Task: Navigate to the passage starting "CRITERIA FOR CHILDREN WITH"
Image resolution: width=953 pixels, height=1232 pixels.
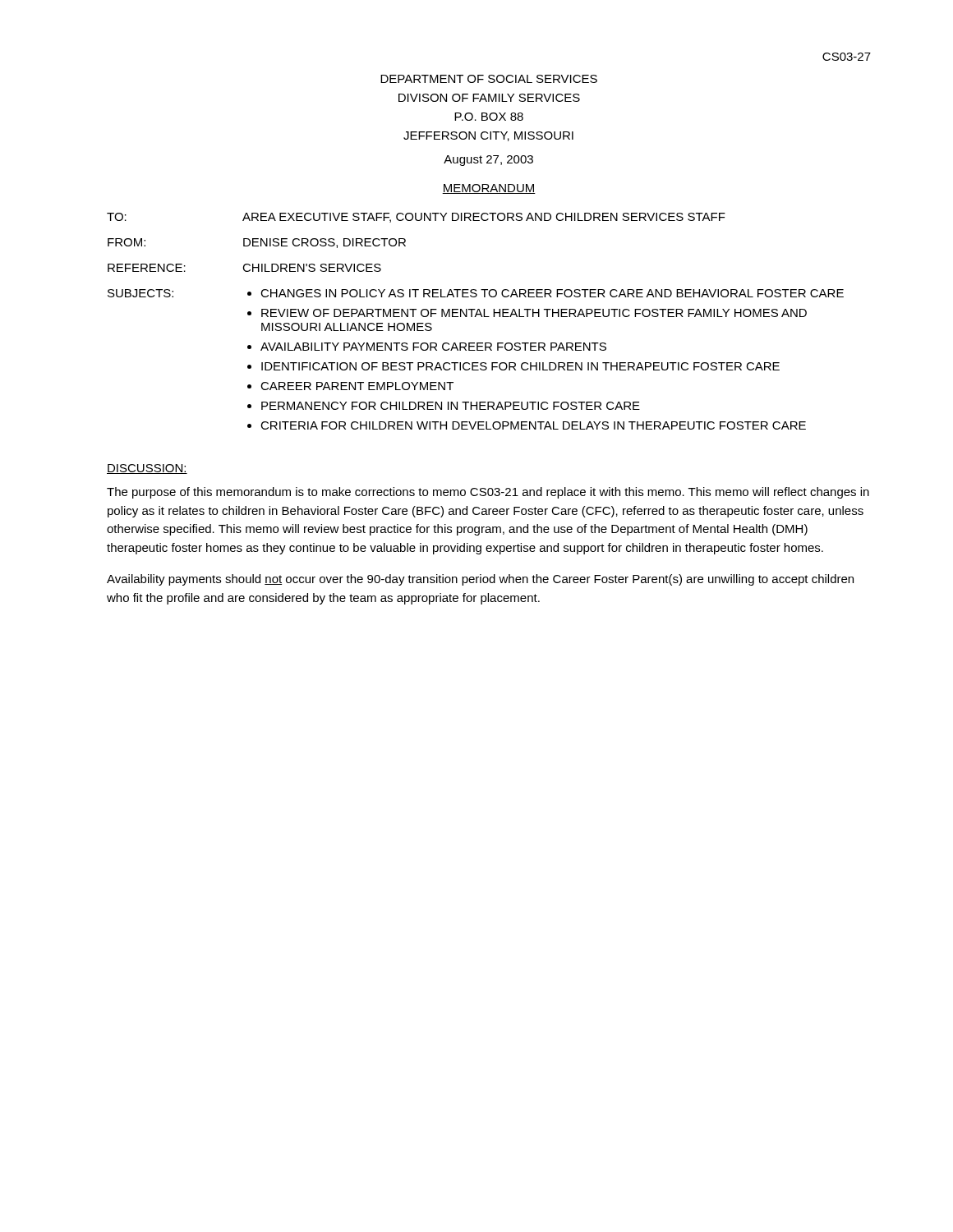Action: 533,425
